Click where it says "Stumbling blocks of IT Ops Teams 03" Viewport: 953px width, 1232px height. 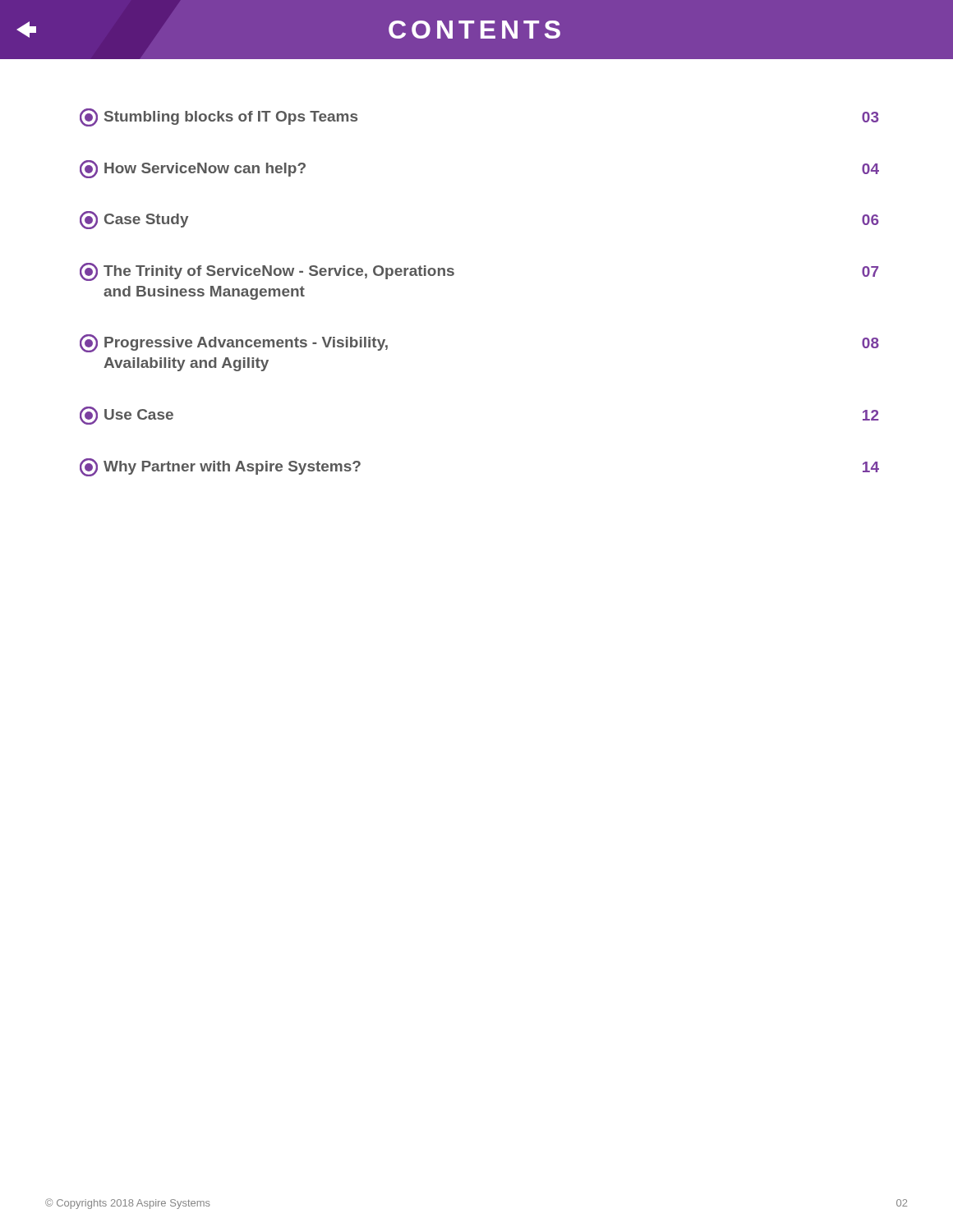point(221,117)
